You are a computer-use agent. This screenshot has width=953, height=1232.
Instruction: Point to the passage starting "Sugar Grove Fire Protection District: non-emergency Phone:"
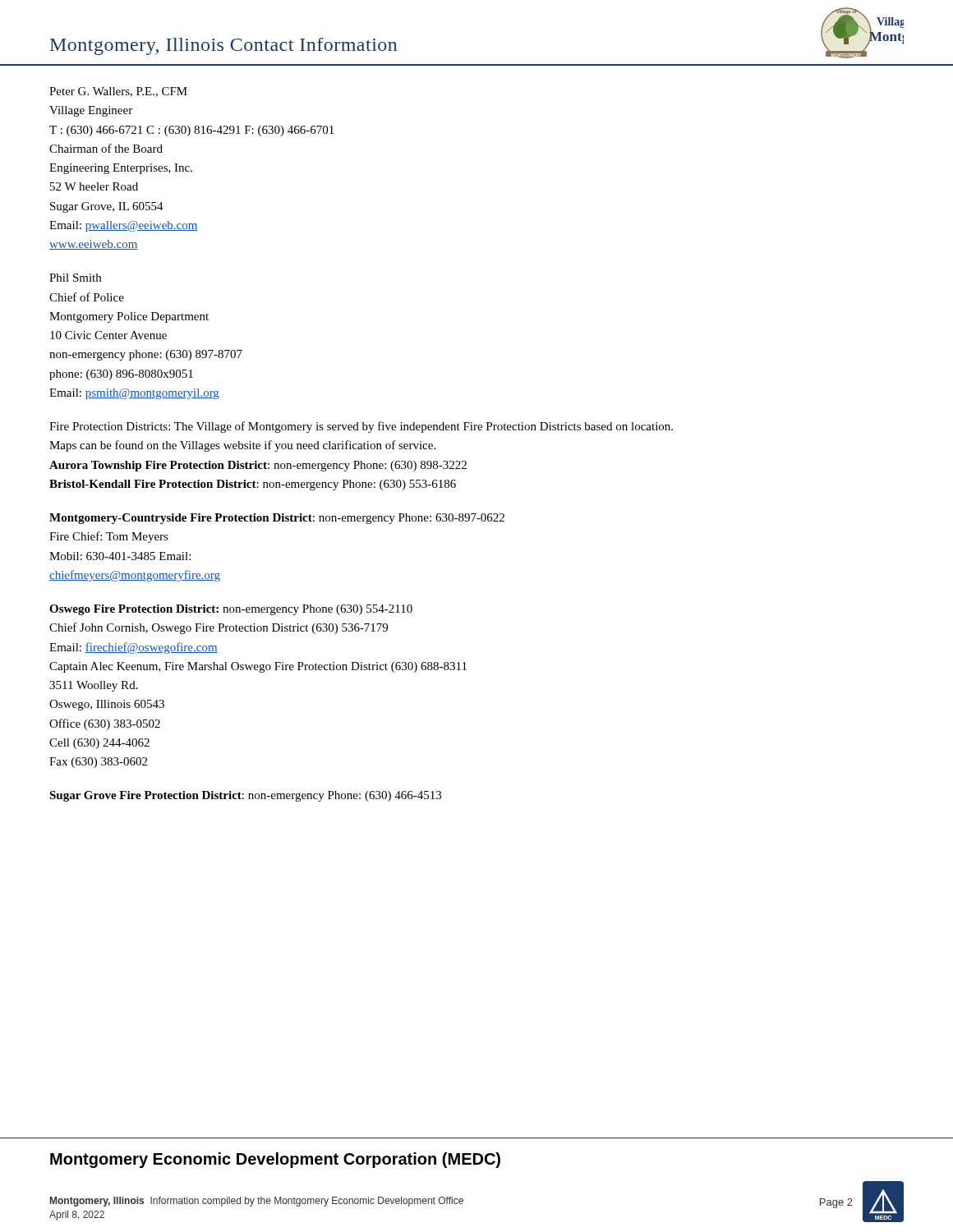pyautogui.click(x=245, y=795)
